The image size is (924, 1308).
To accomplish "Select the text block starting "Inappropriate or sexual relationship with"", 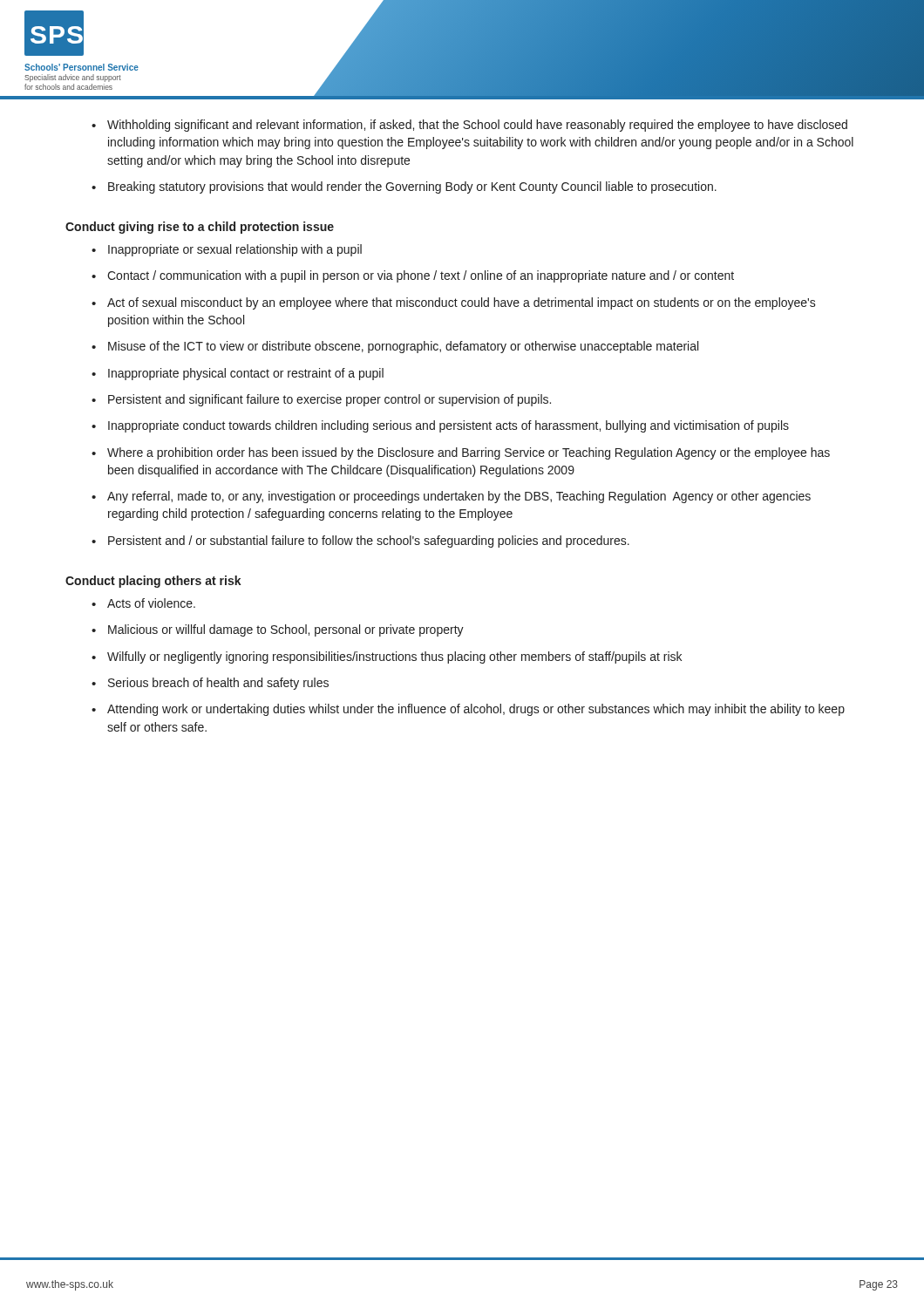I will point(235,250).
